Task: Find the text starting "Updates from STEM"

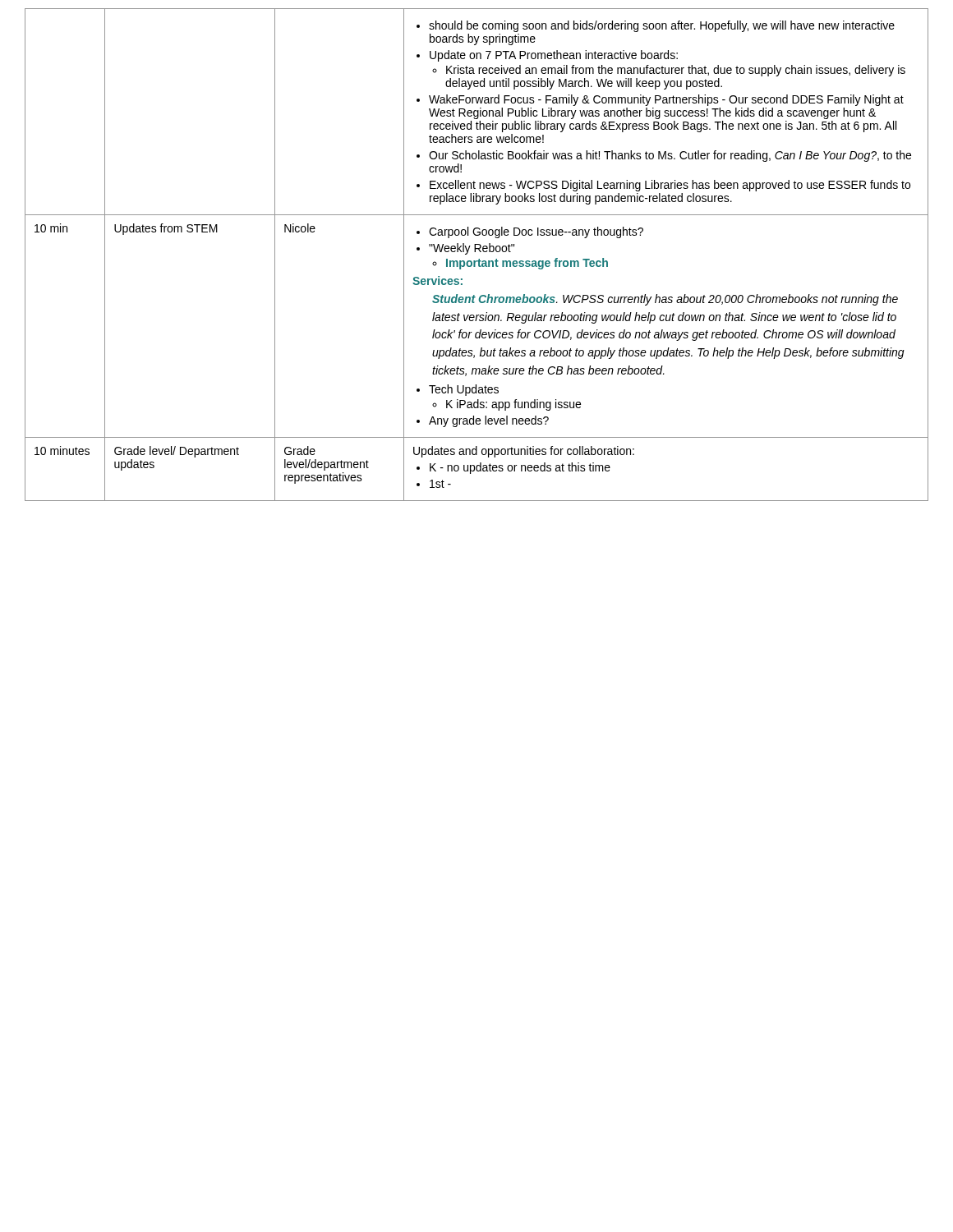Action: click(x=166, y=228)
